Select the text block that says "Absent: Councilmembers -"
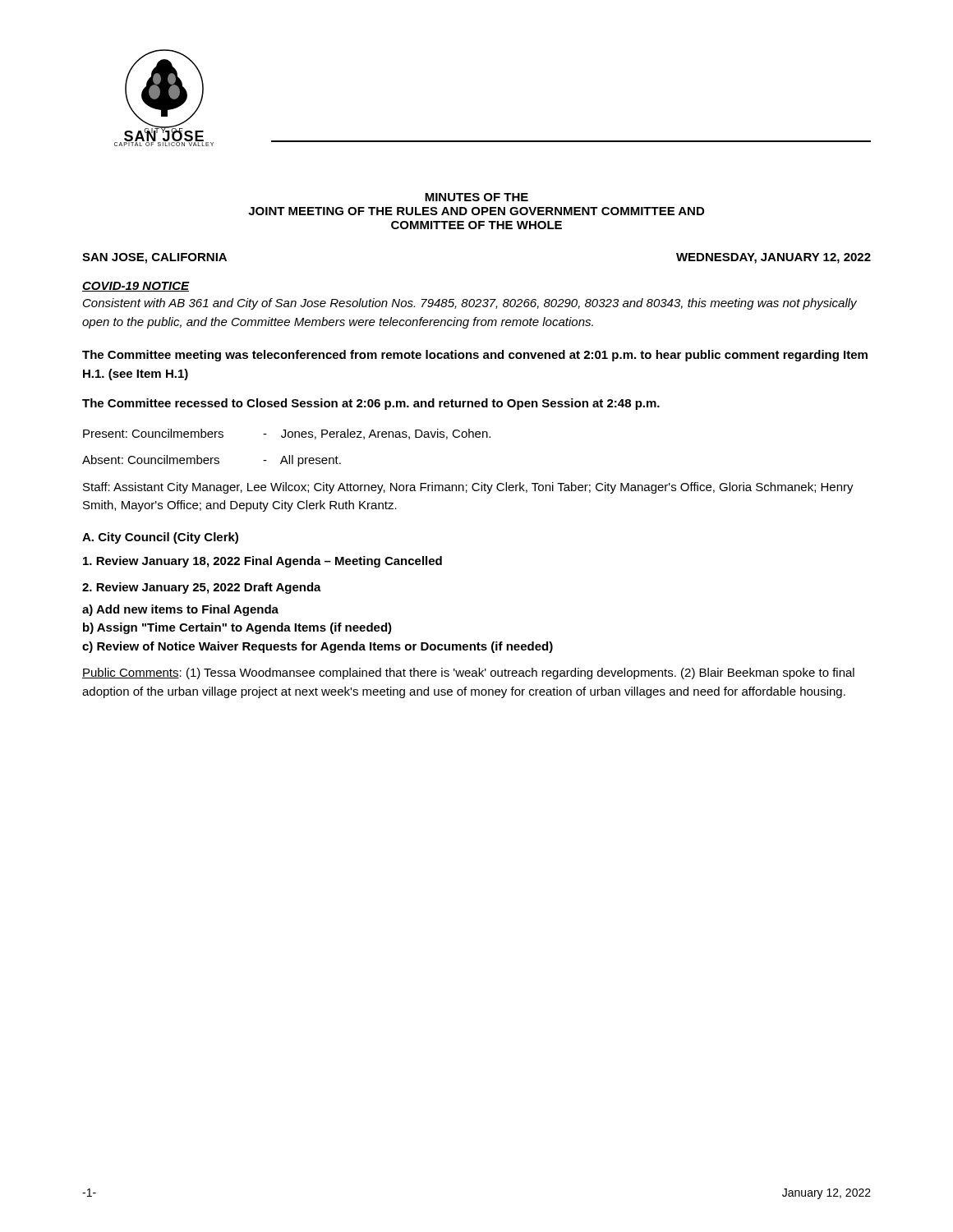The height and width of the screenshot is (1232, 953). (x=212, y=460)
